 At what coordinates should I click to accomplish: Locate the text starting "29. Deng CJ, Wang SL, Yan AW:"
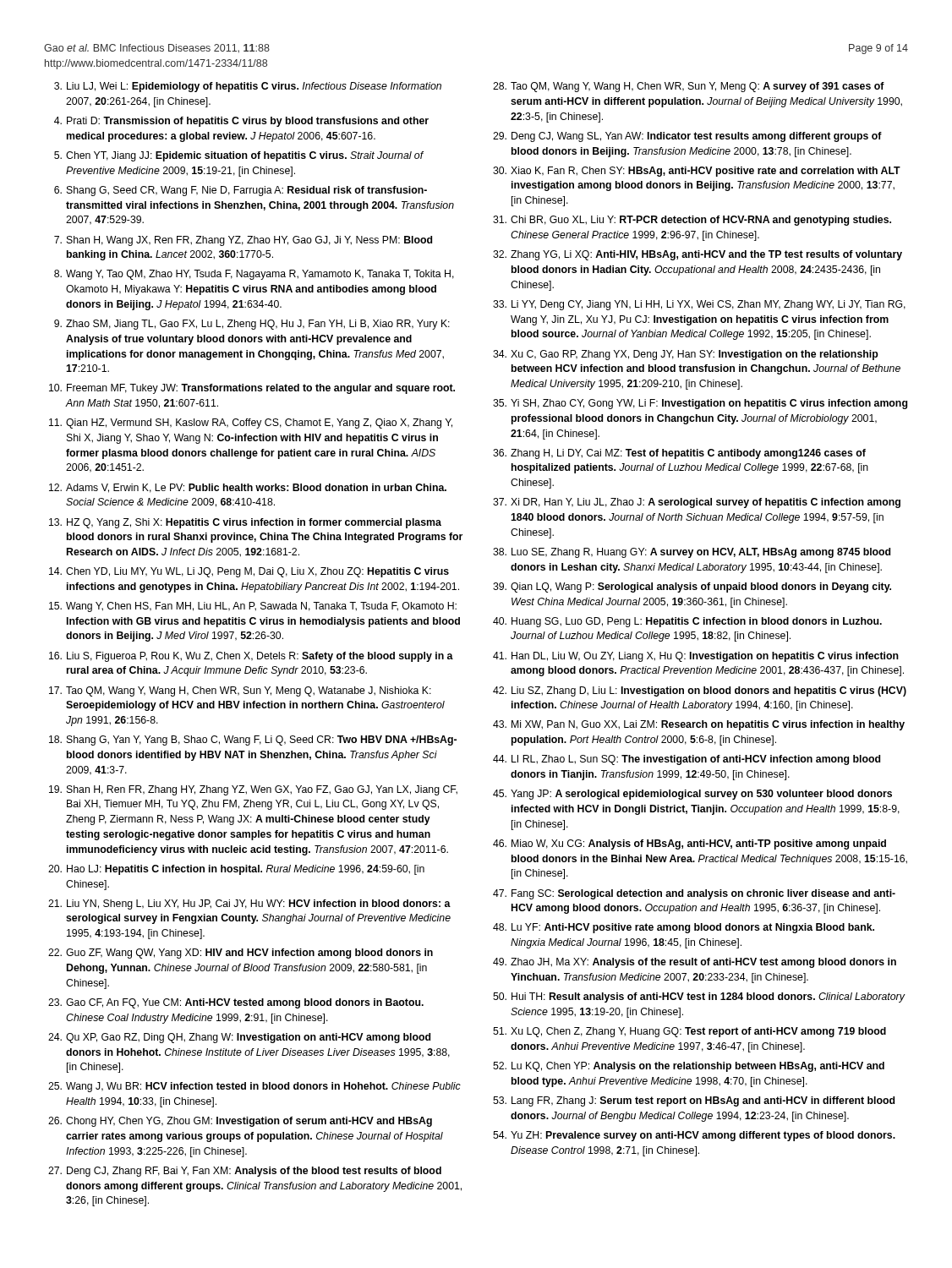click(698, 144)
